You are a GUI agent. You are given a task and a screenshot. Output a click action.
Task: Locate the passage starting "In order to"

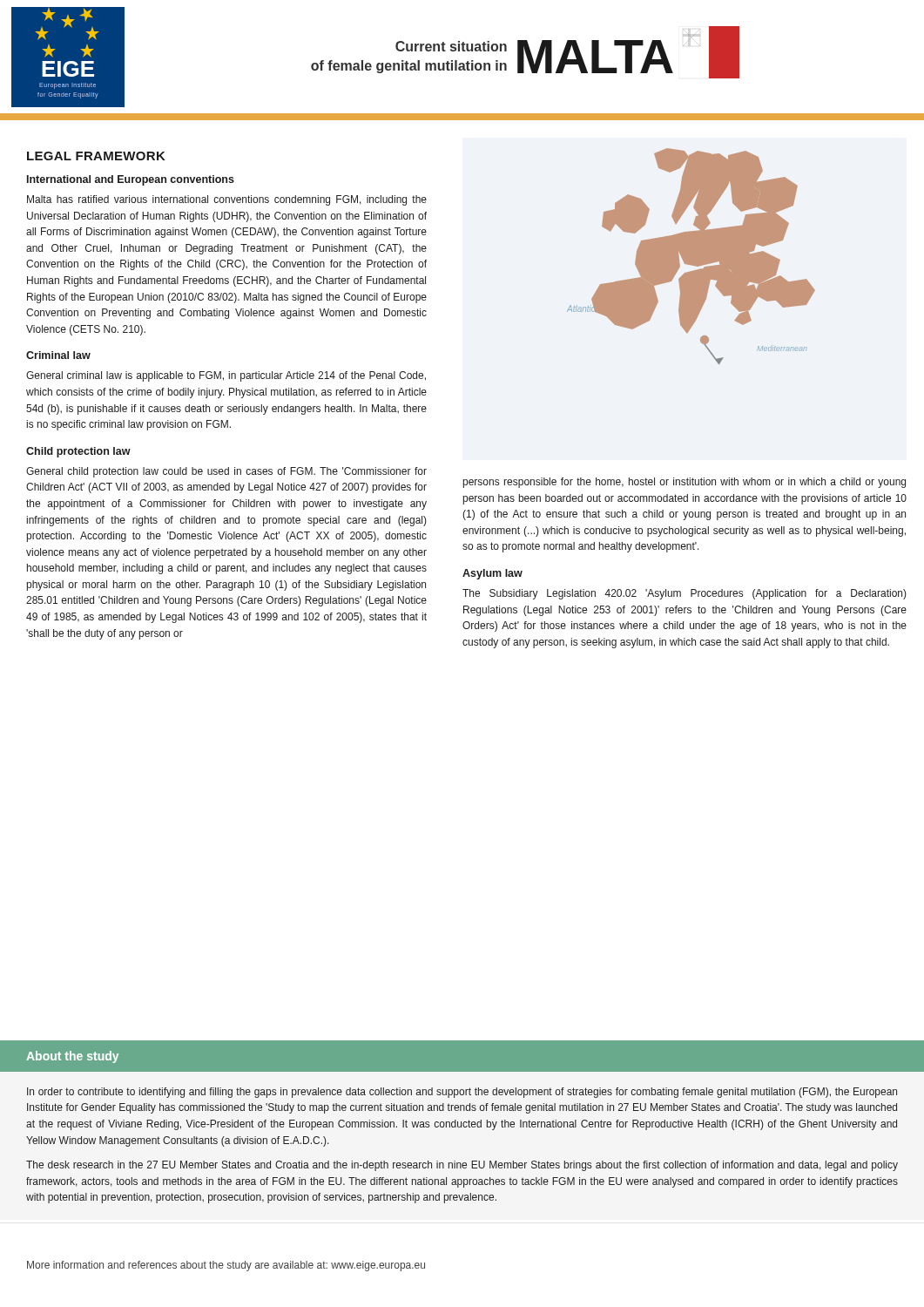(x=462, y=1116)
